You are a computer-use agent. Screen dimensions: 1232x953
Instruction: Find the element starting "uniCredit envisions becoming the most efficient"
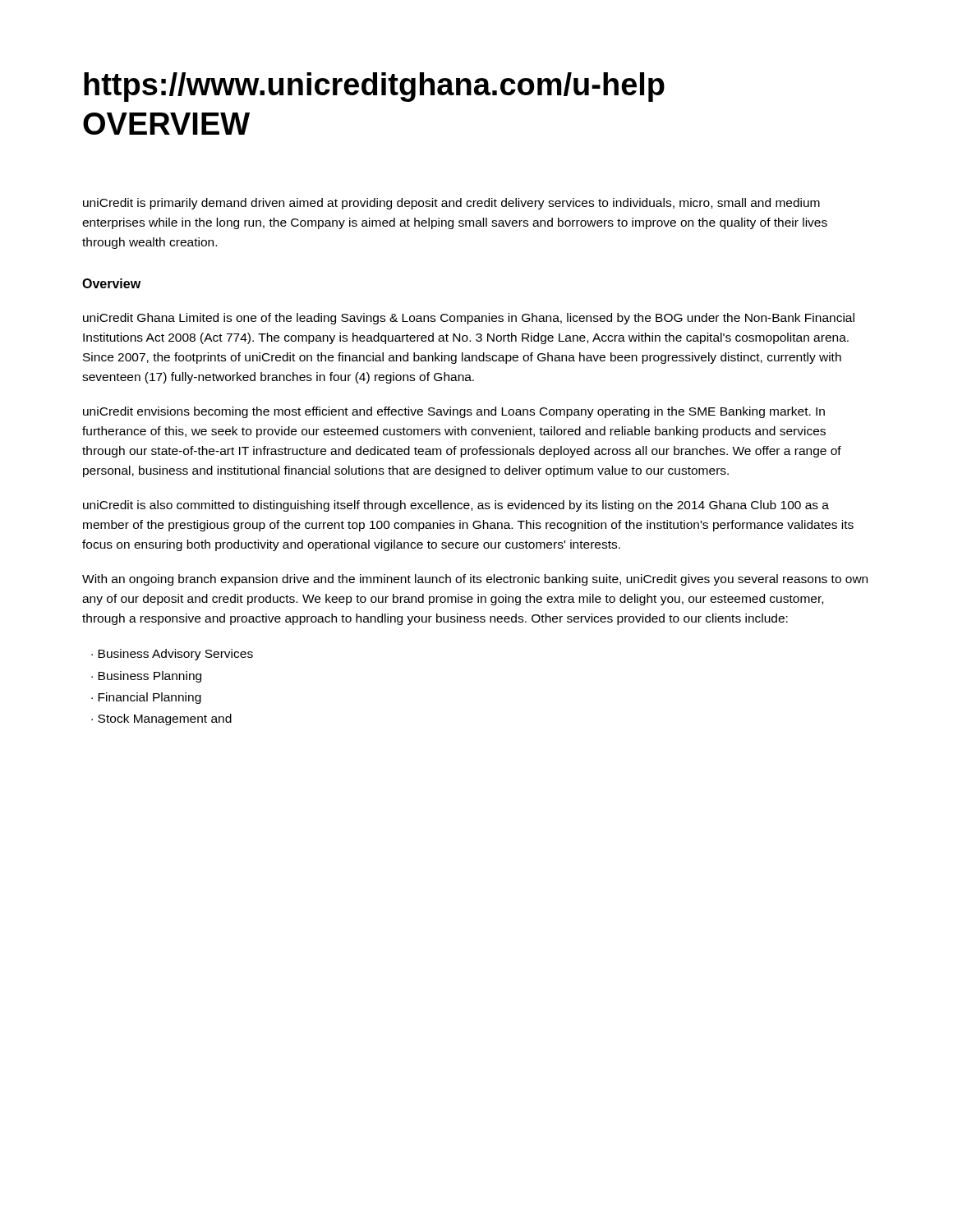pyautogui.click(x=462, y=441)
